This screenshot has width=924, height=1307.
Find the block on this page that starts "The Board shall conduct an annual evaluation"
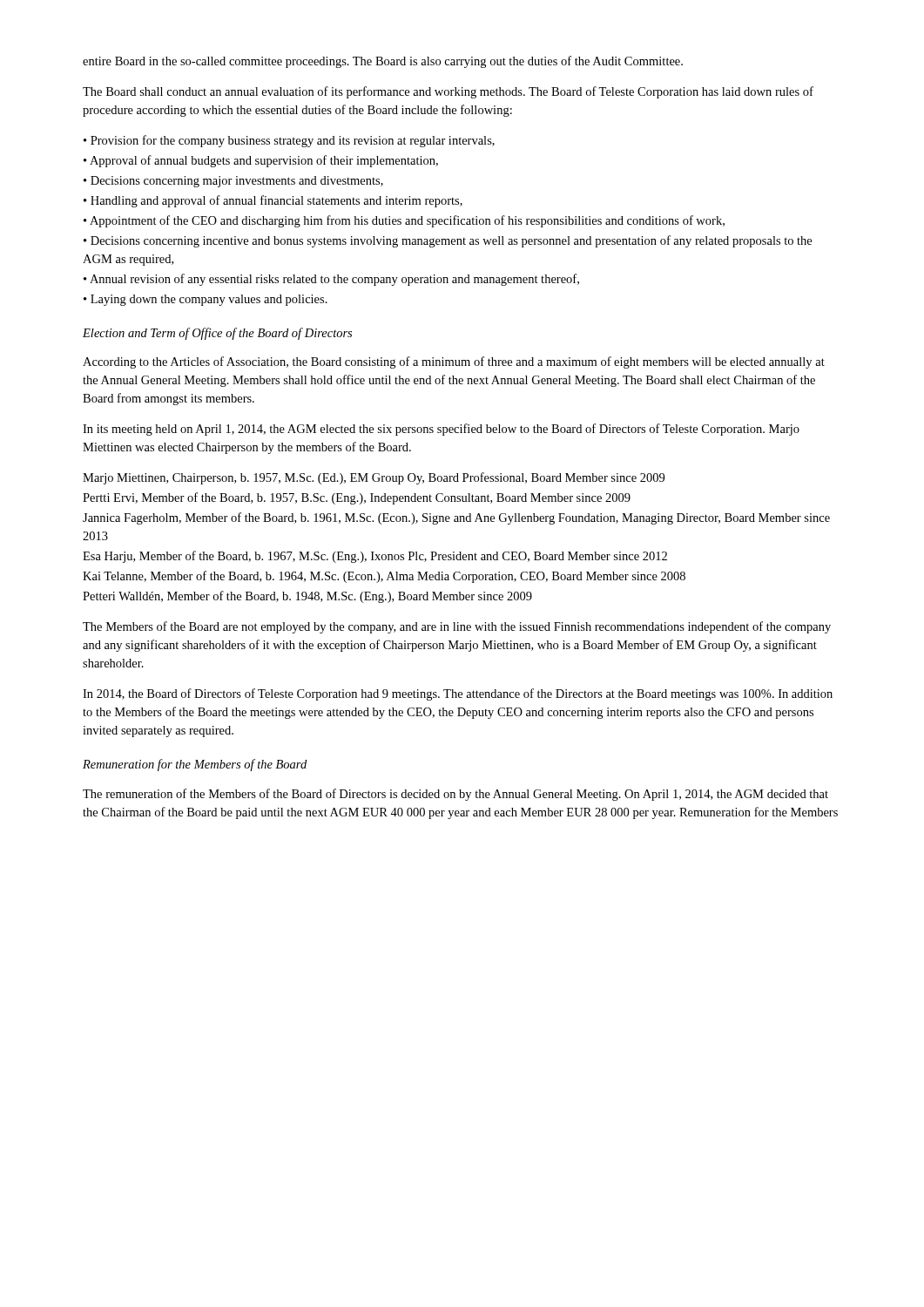pyautogui.click(x=448, y=101)
